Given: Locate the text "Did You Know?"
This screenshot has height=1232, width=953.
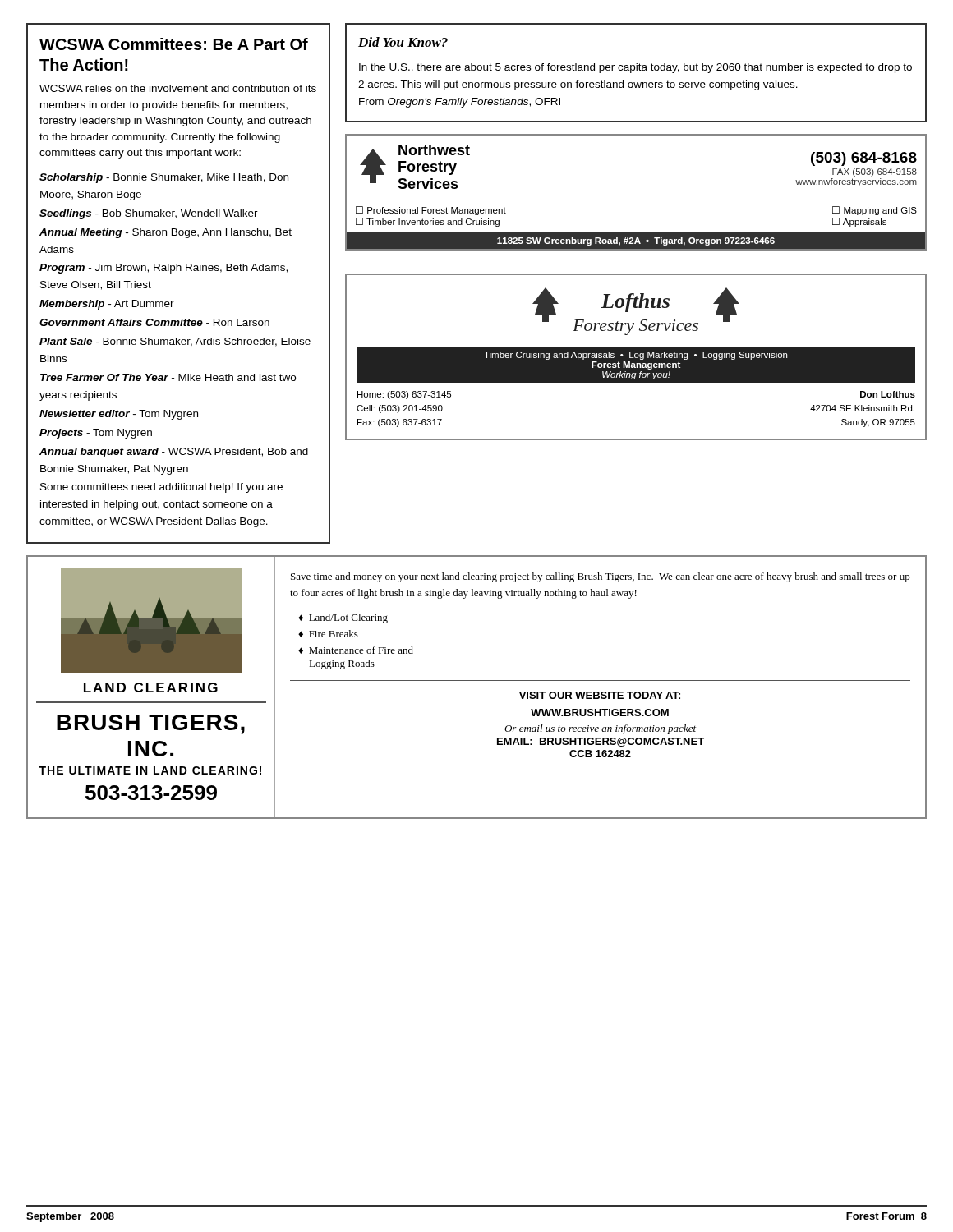Looking at the screenshot, I should [403, 42].
